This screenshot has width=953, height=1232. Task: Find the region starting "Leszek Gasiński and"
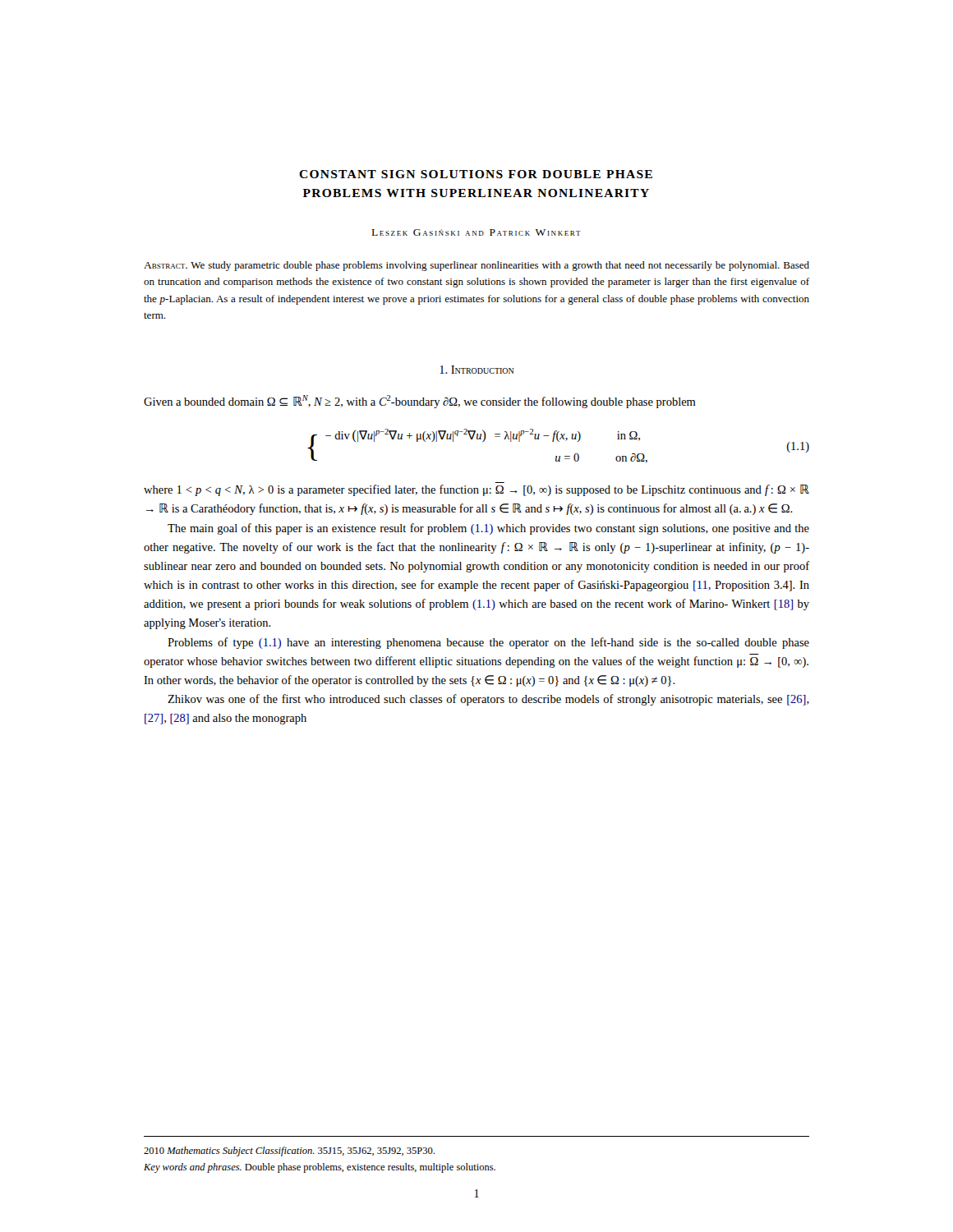[x=476, y=232]
